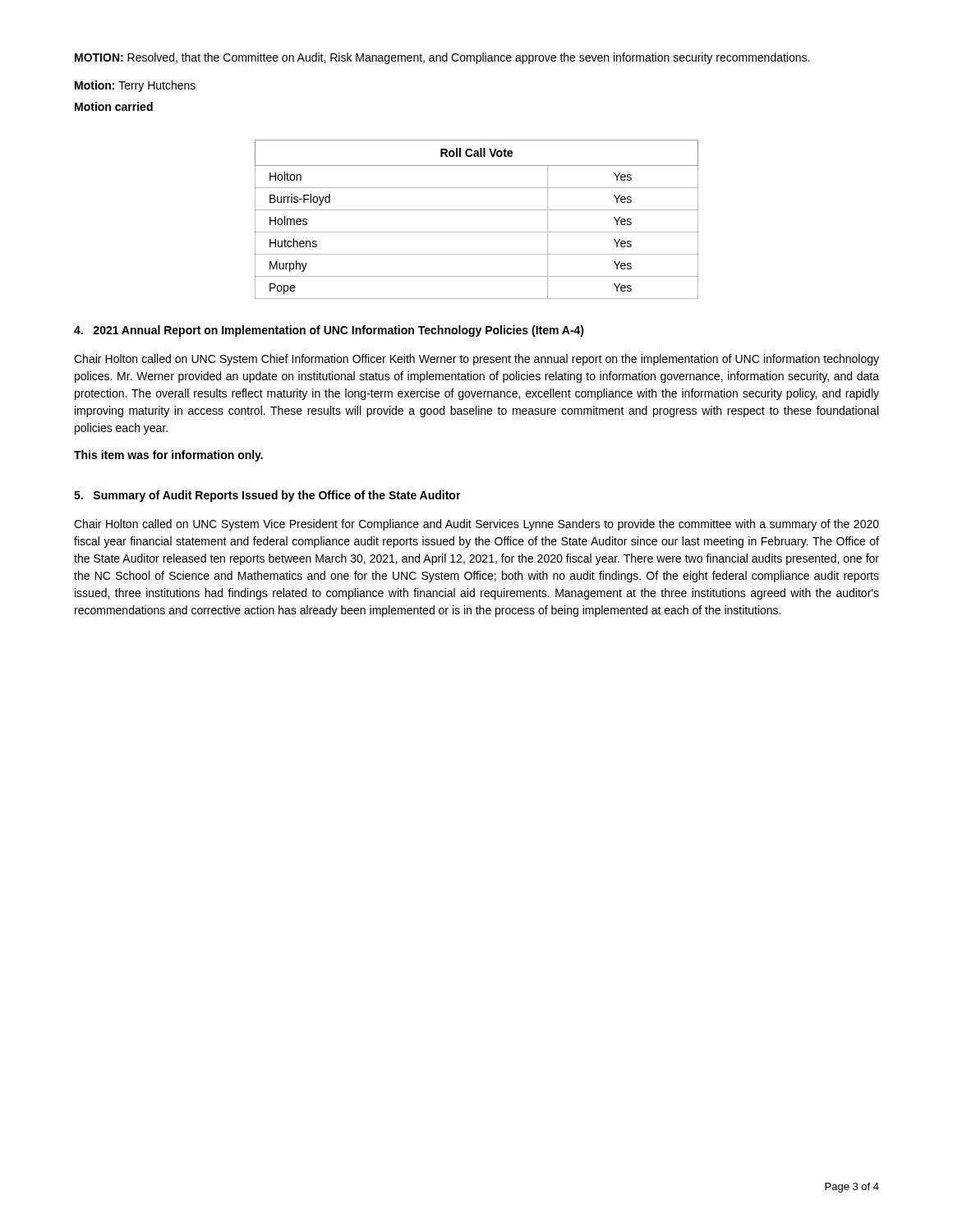
Task: Locate the section header containing "5. Summary of Audit Reports Issued"
Action: pyautogui.click(x=267, y=495)
